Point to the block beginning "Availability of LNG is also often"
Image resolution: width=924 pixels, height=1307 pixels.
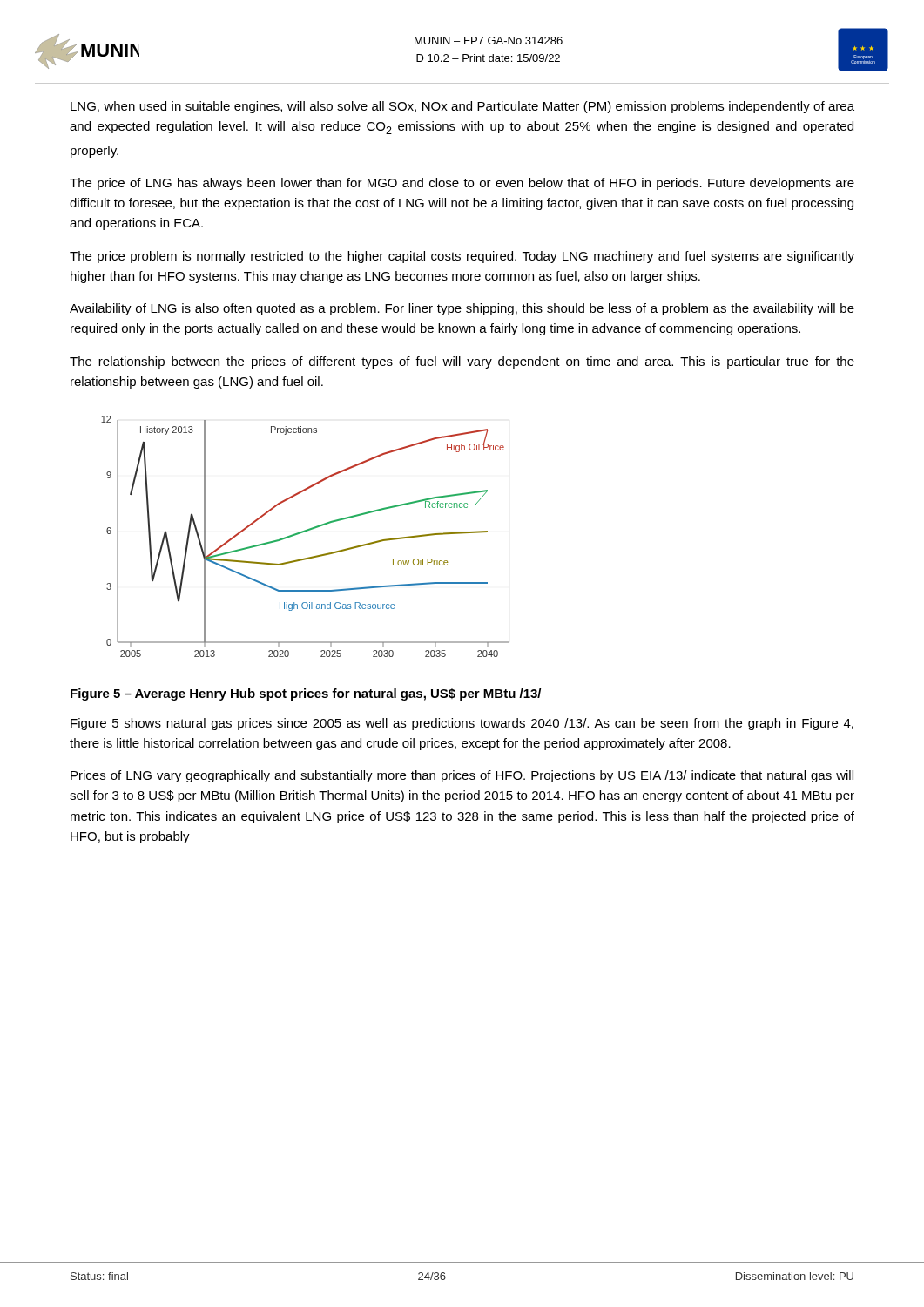(x=462, y=318)
